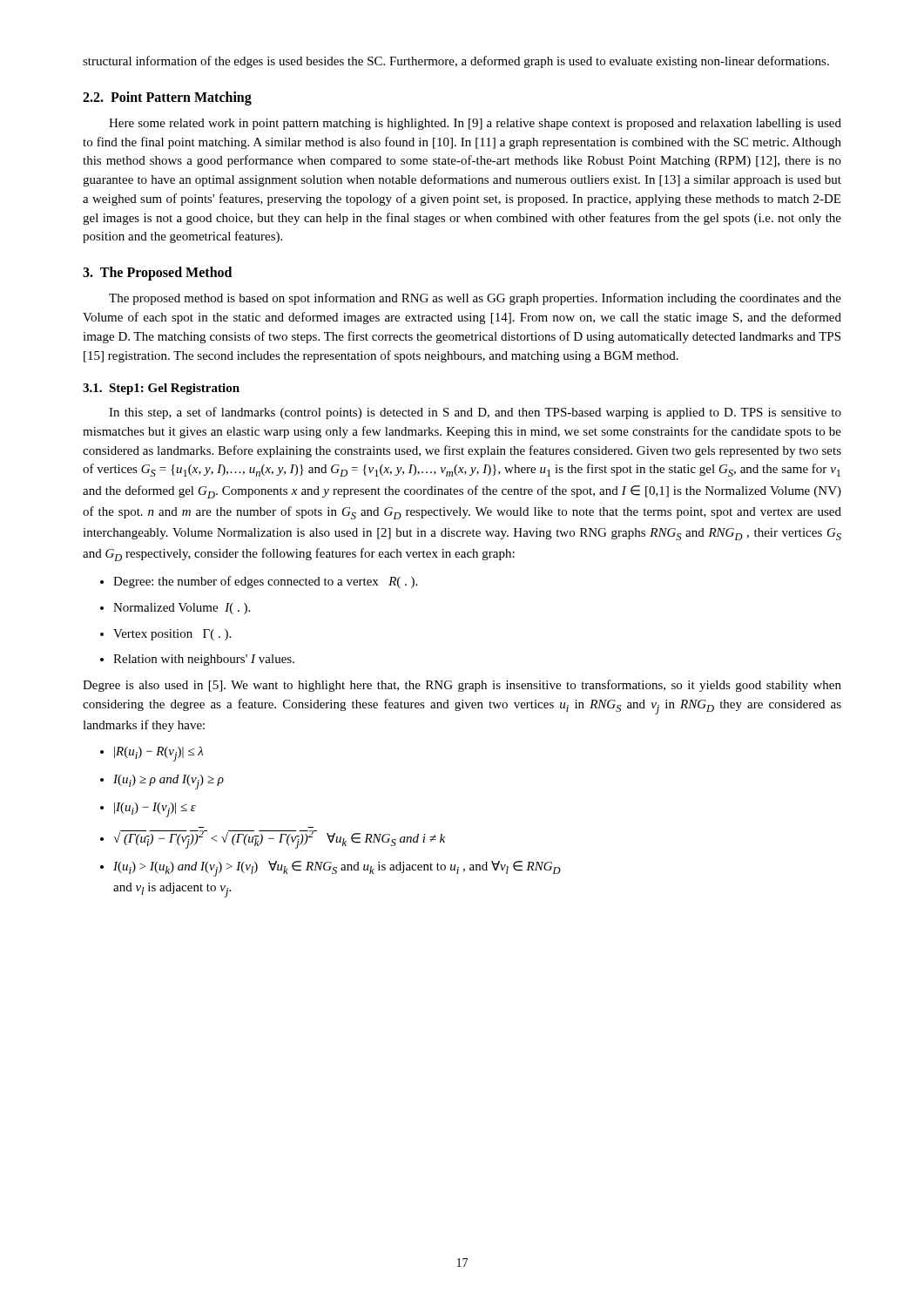Locate the element starting "structural information of the edges is"
Image resolution: width=924 pixels, height=1307 pixels.
462,62
